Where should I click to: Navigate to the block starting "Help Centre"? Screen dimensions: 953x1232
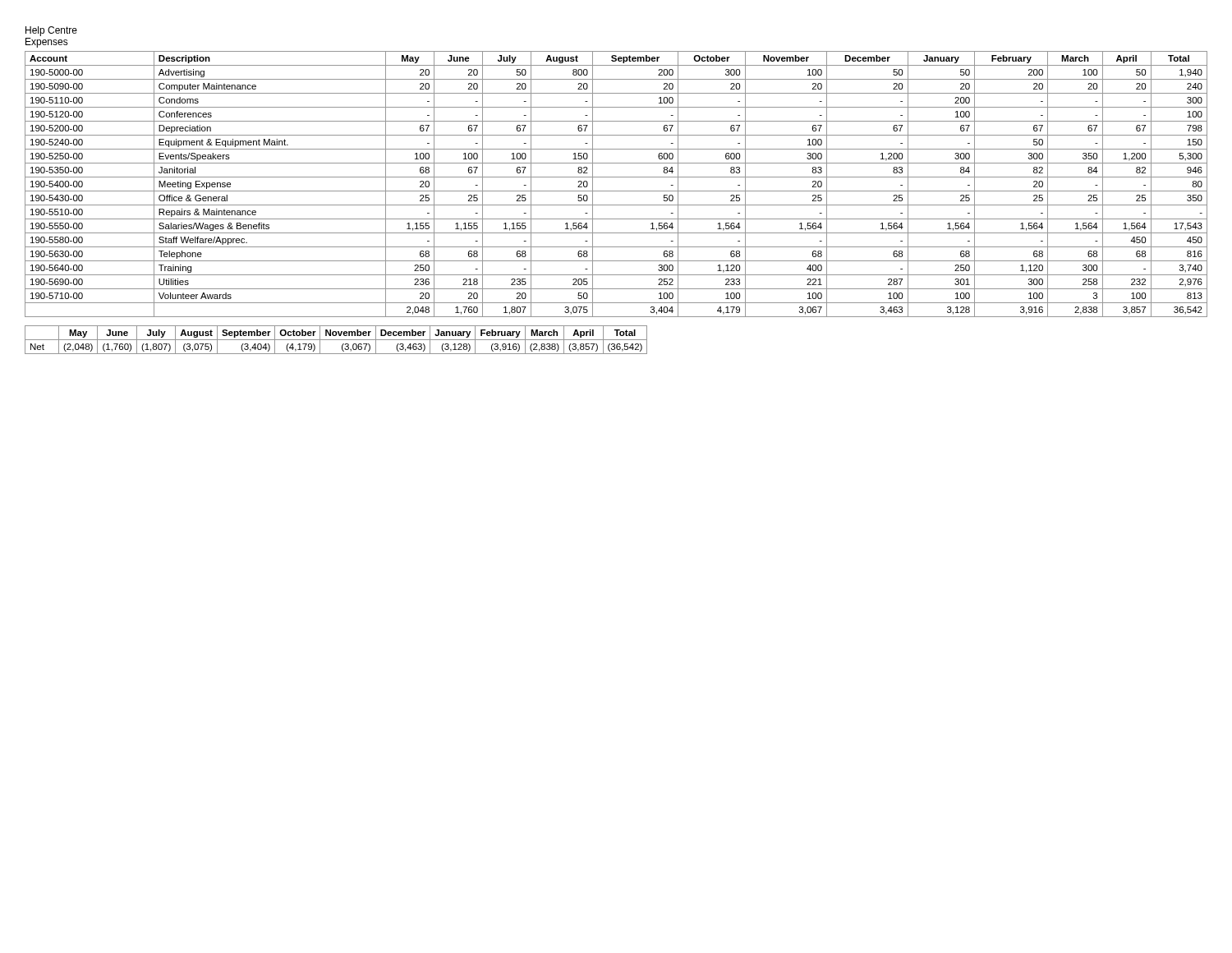[51, 30]
